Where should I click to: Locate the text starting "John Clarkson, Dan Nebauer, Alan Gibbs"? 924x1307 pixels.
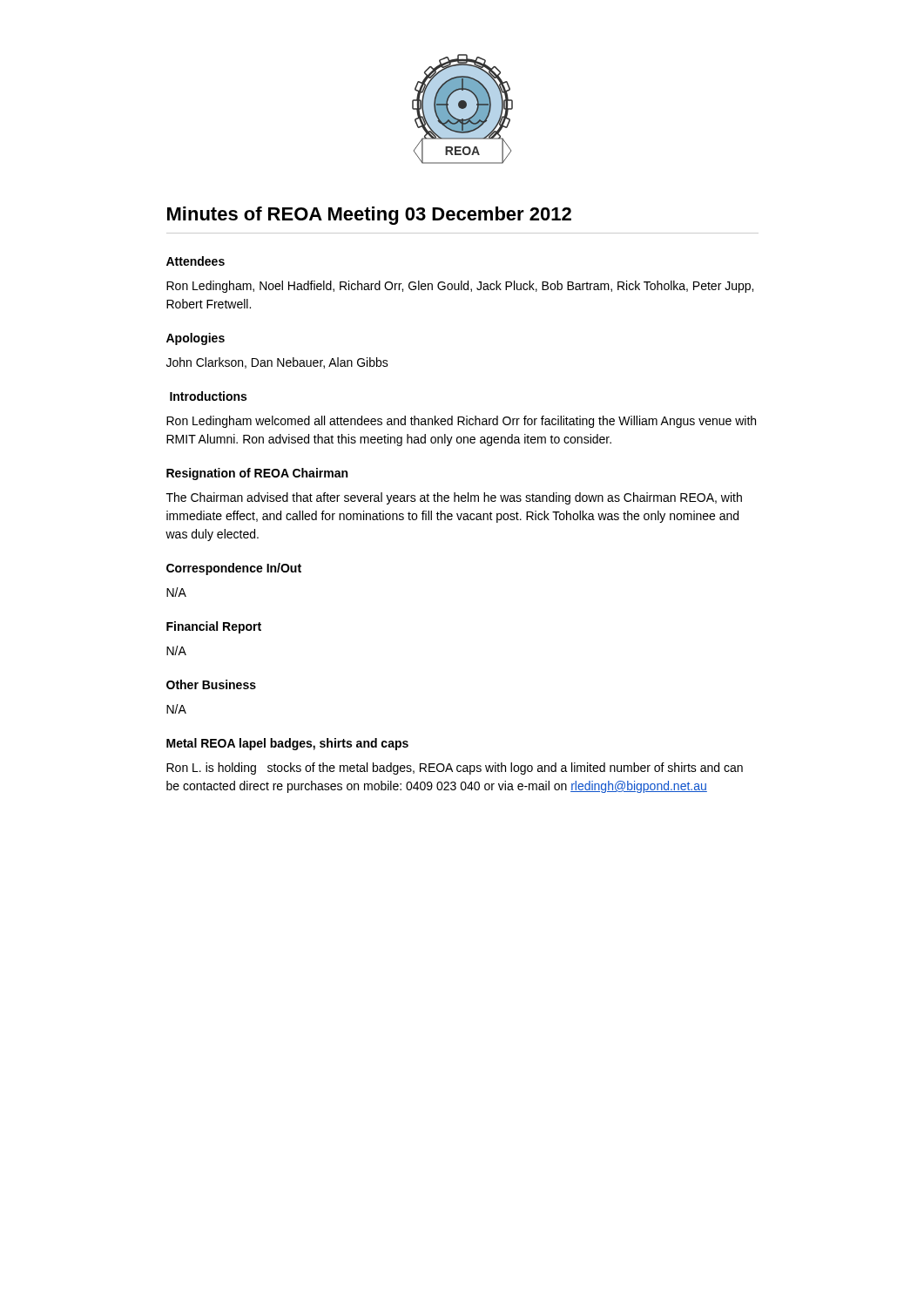(x=277, y=362)
